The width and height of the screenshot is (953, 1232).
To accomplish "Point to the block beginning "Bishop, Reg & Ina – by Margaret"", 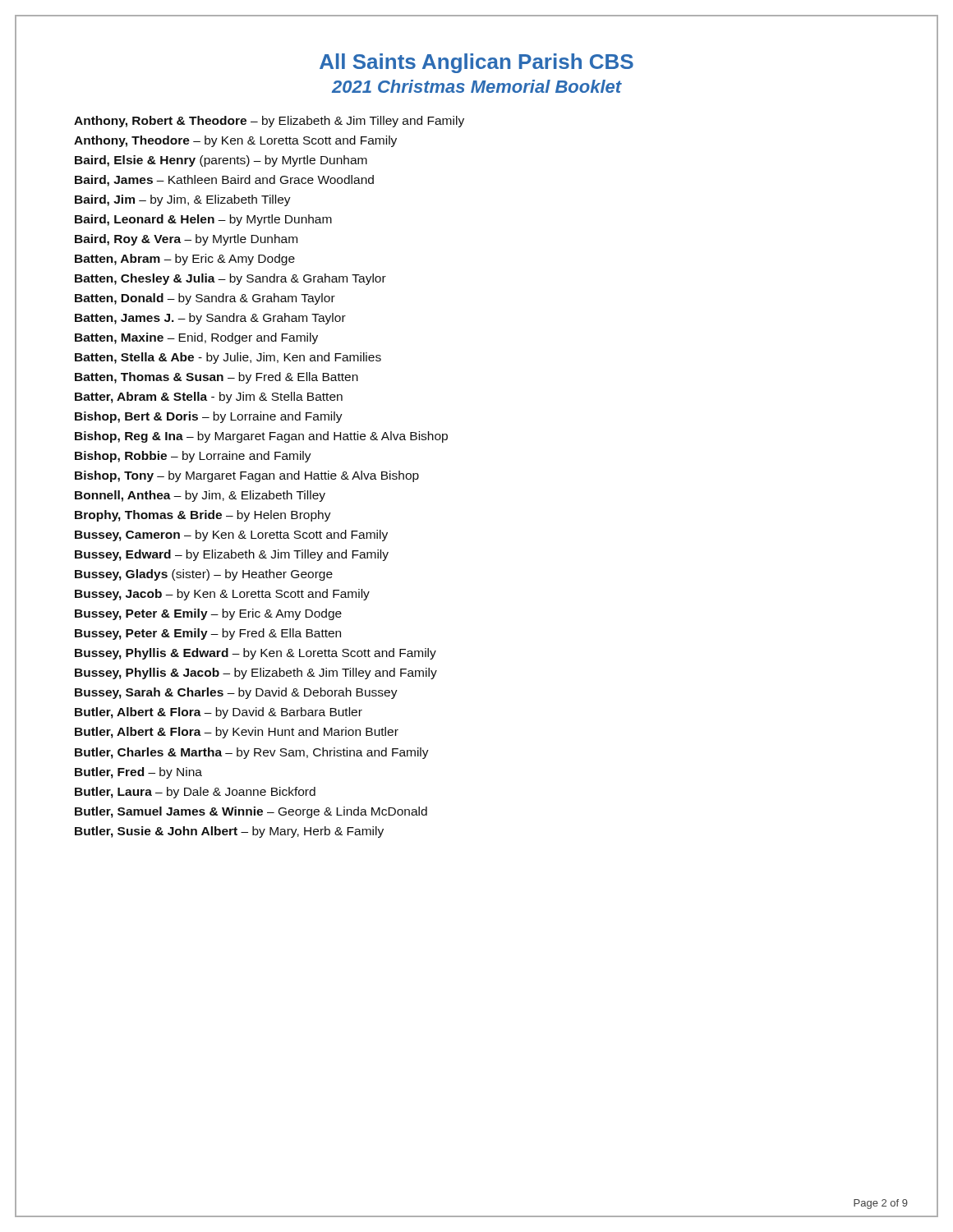I will [x=261, y=436].
